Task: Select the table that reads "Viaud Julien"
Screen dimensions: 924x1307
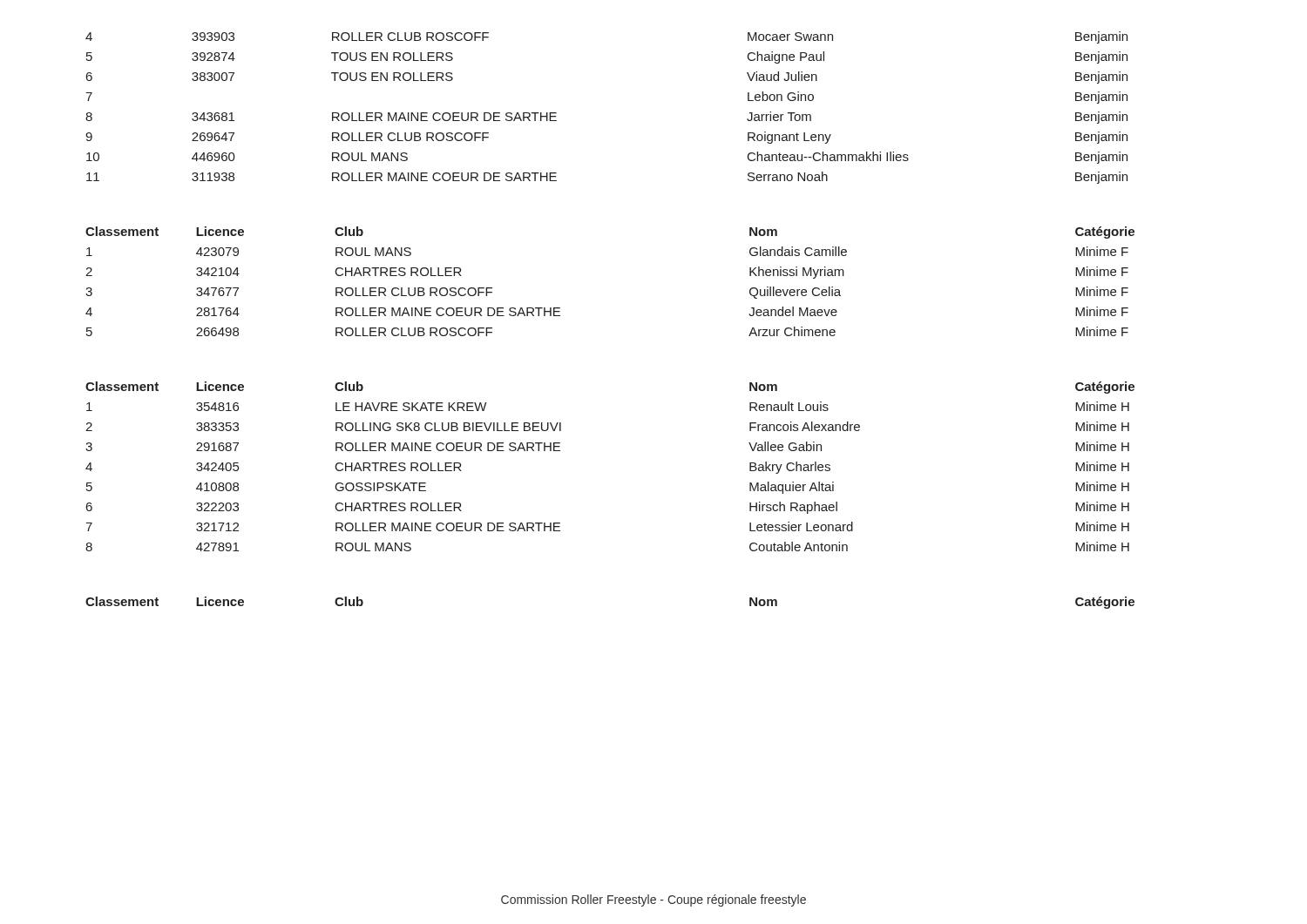Action: point(654,106)
